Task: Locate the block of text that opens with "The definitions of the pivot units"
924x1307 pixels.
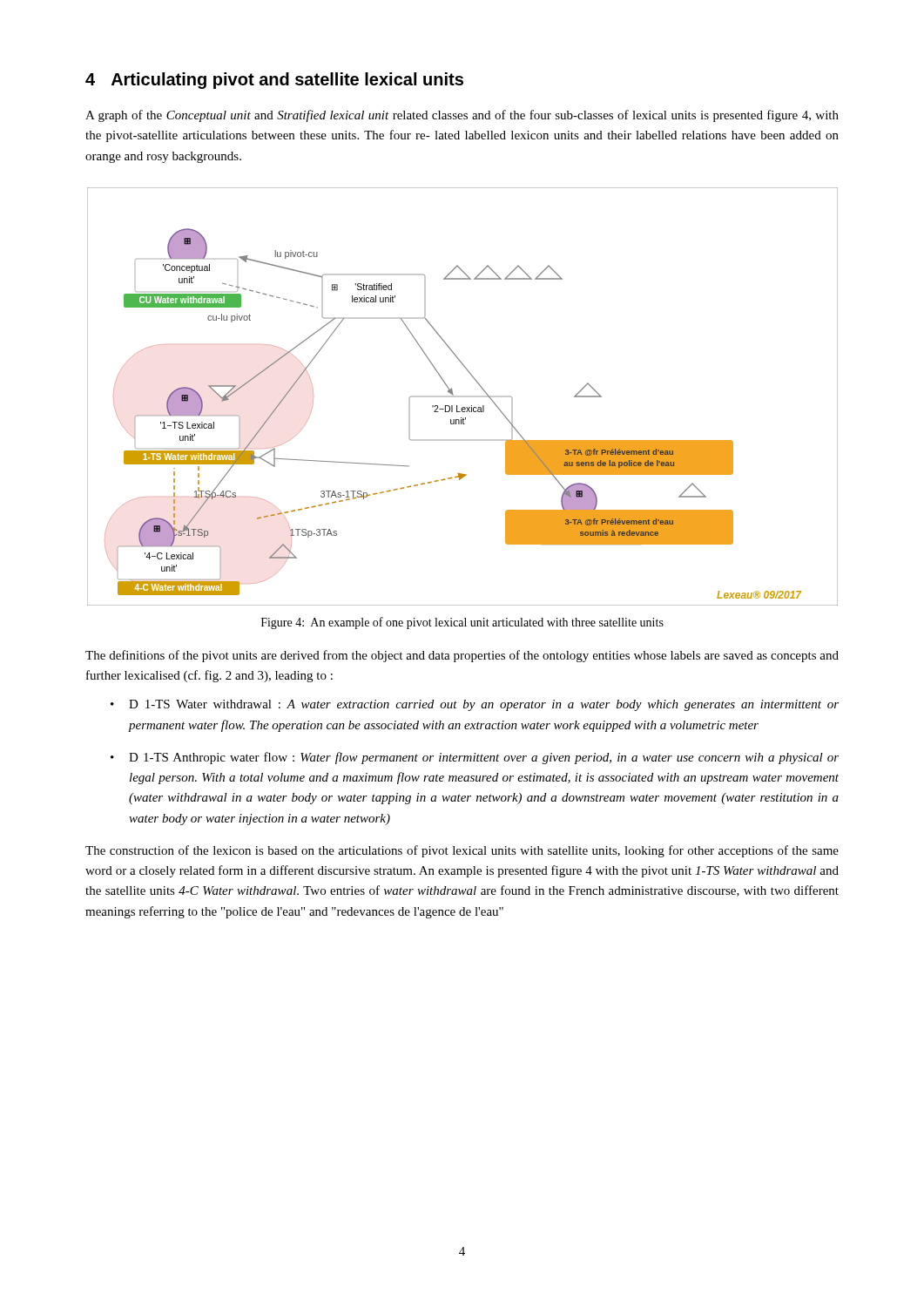Action: click(462, 665)
